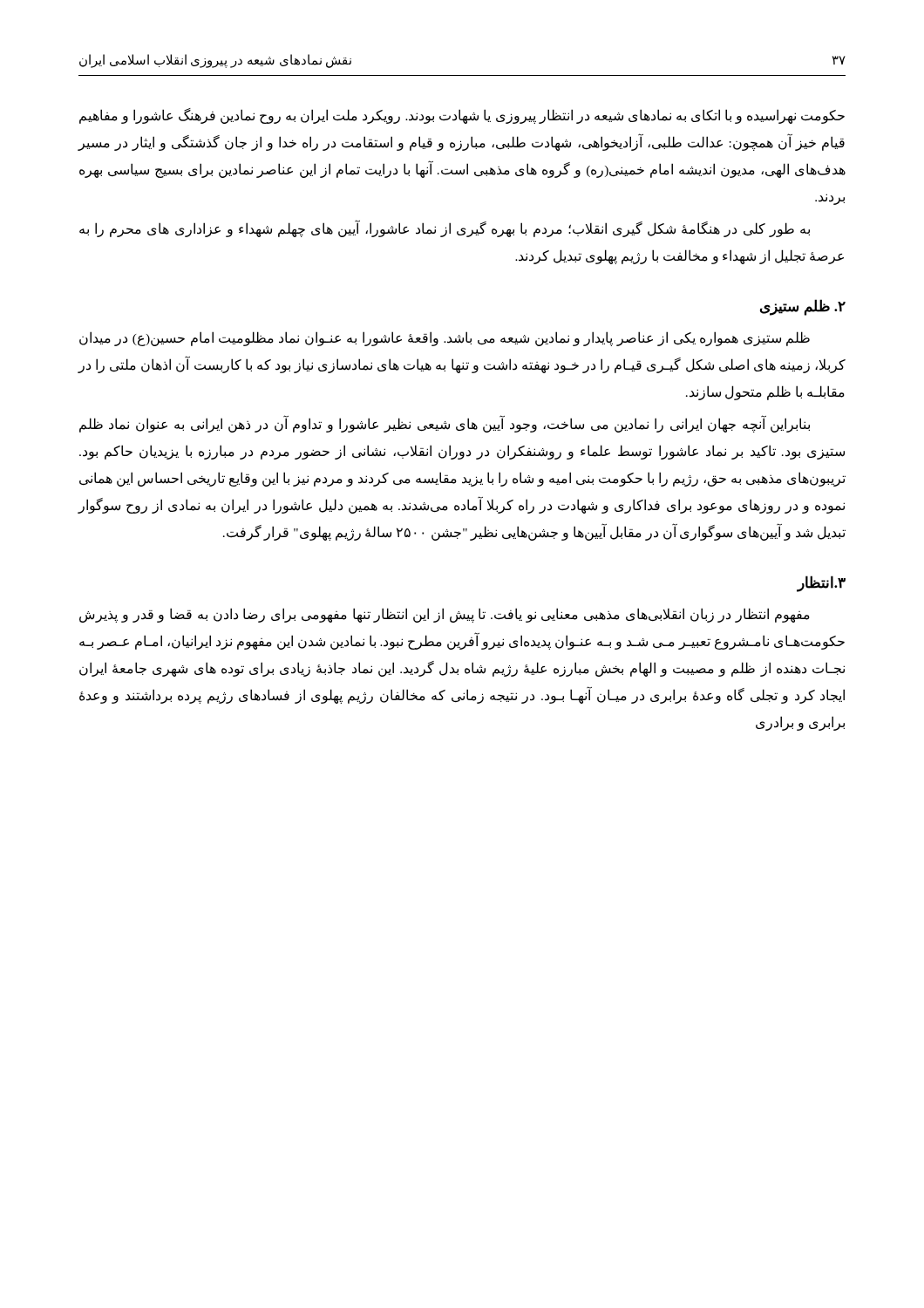
Task: Click the passage that begins "حکومت نهراسیده و با اتکای به نمادهای شیعه"
Action: coord(462,156)
